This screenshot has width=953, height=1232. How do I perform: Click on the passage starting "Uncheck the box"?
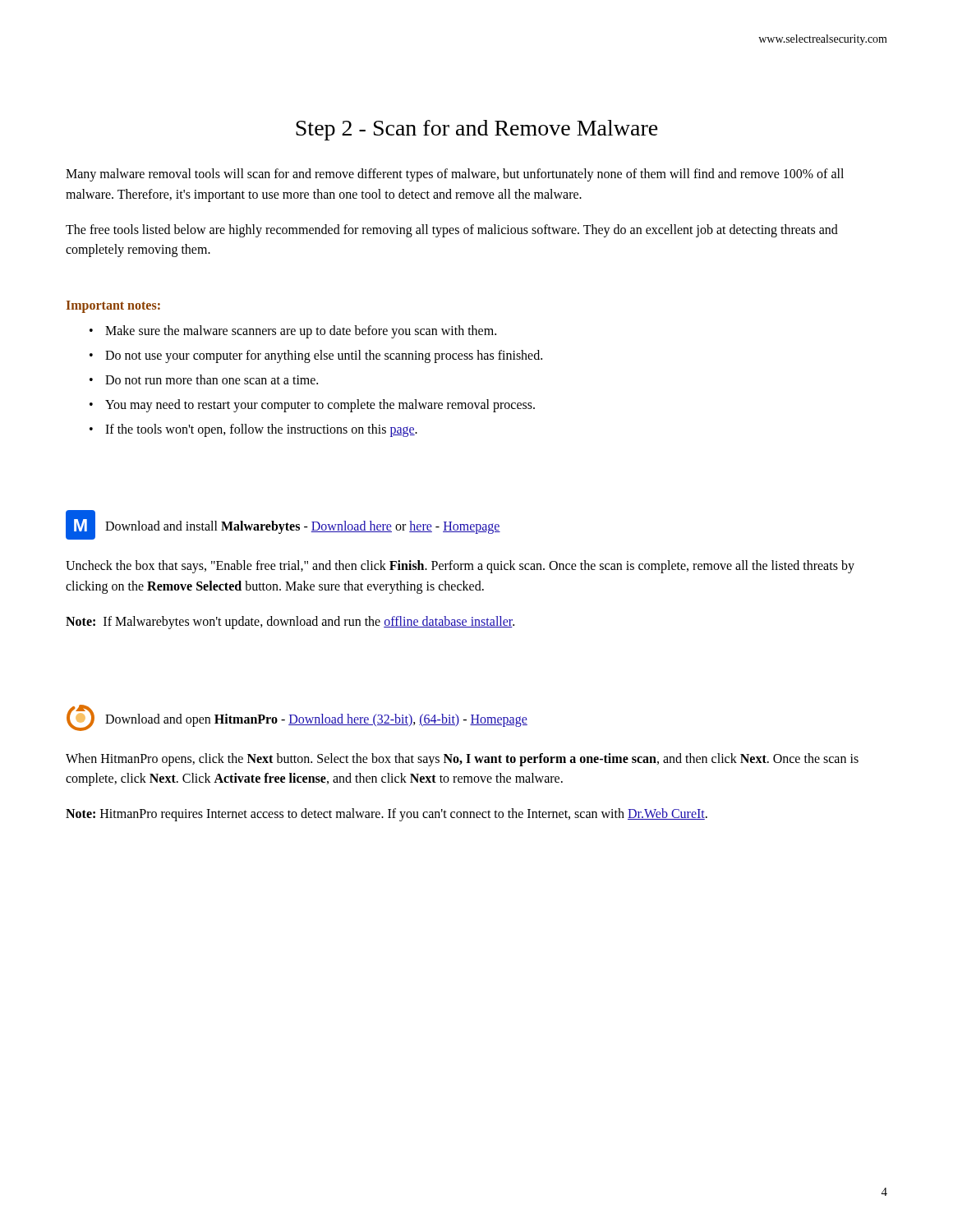476,577
